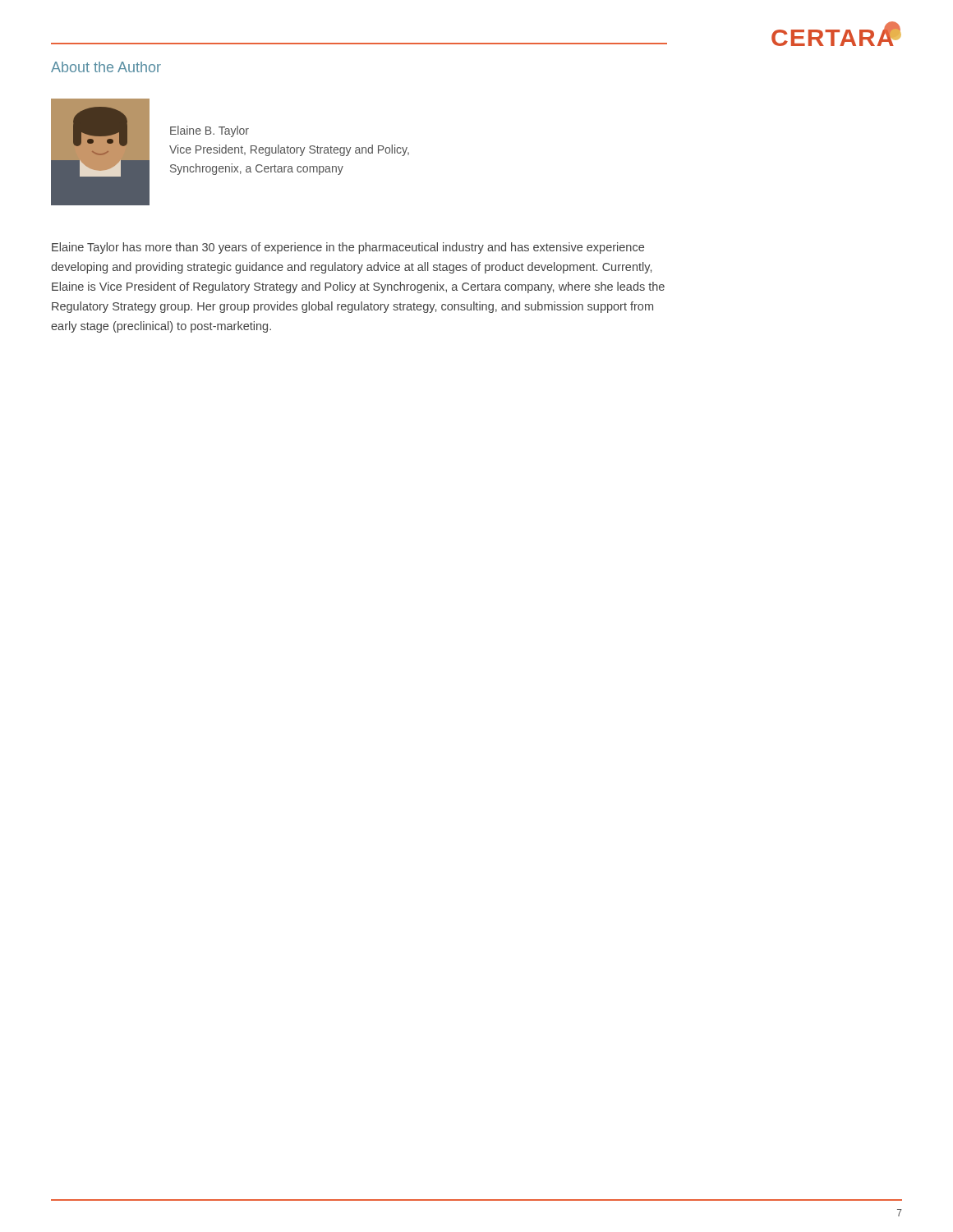Select the block starting "About the Author"
The width and height of the screenshot is (953, 1232).
[x=106, y=67]
